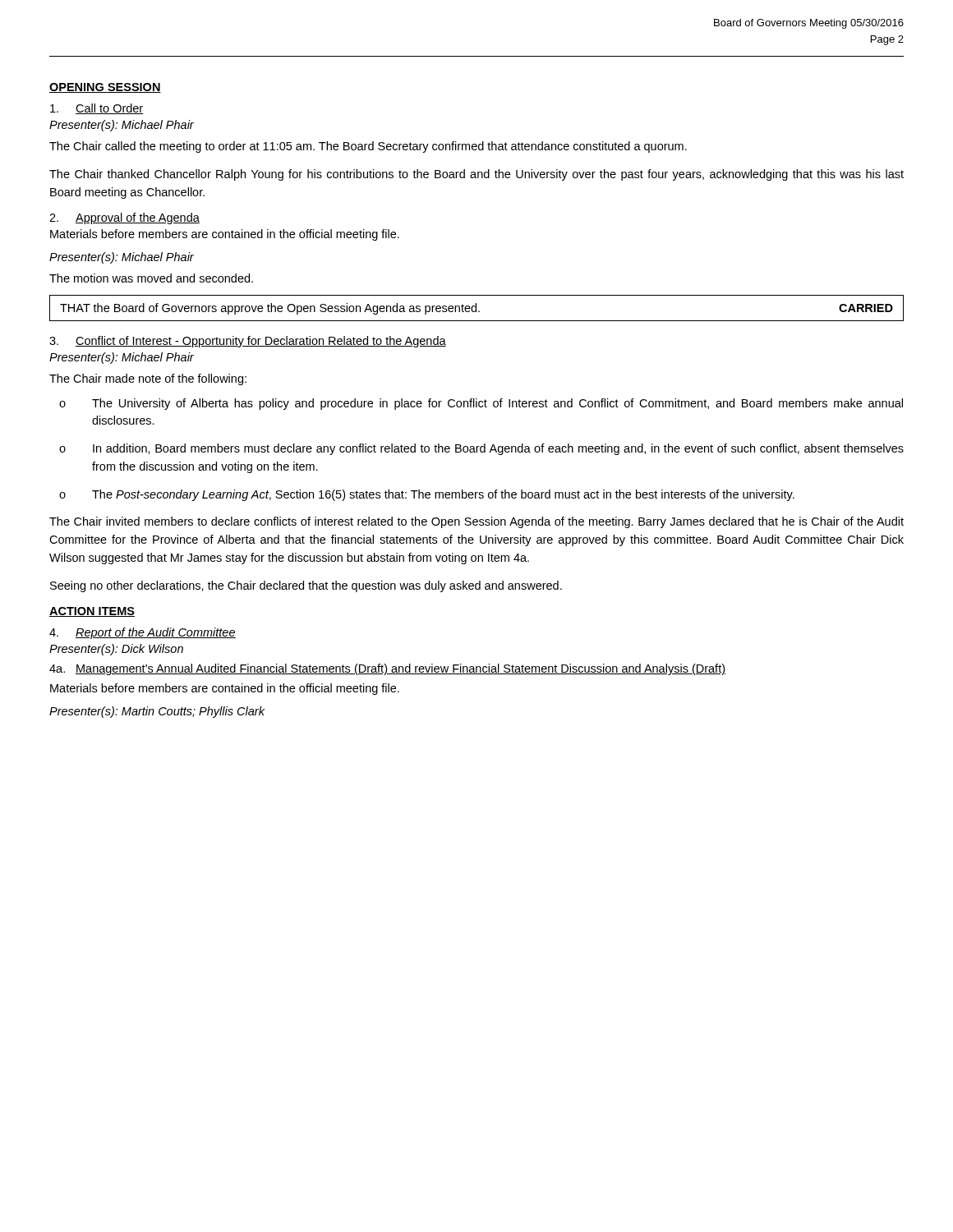Find the list item containing "o The Post-secondary Learning Act, Section 16(5) states"
This screenshot has width=953, height=1232.
coord(476,495)
